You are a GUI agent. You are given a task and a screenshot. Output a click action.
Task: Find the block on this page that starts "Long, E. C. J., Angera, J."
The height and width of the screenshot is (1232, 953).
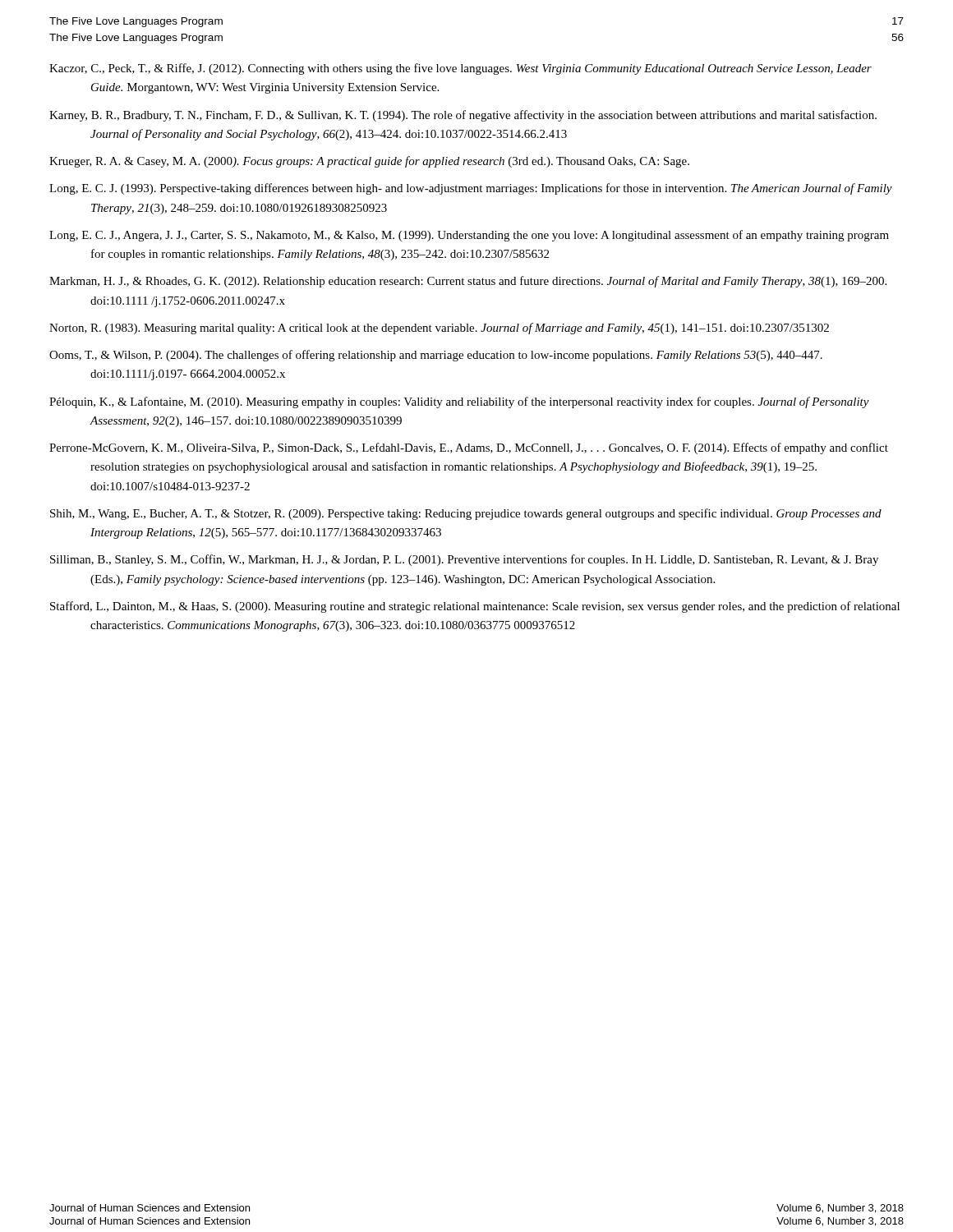469,244
